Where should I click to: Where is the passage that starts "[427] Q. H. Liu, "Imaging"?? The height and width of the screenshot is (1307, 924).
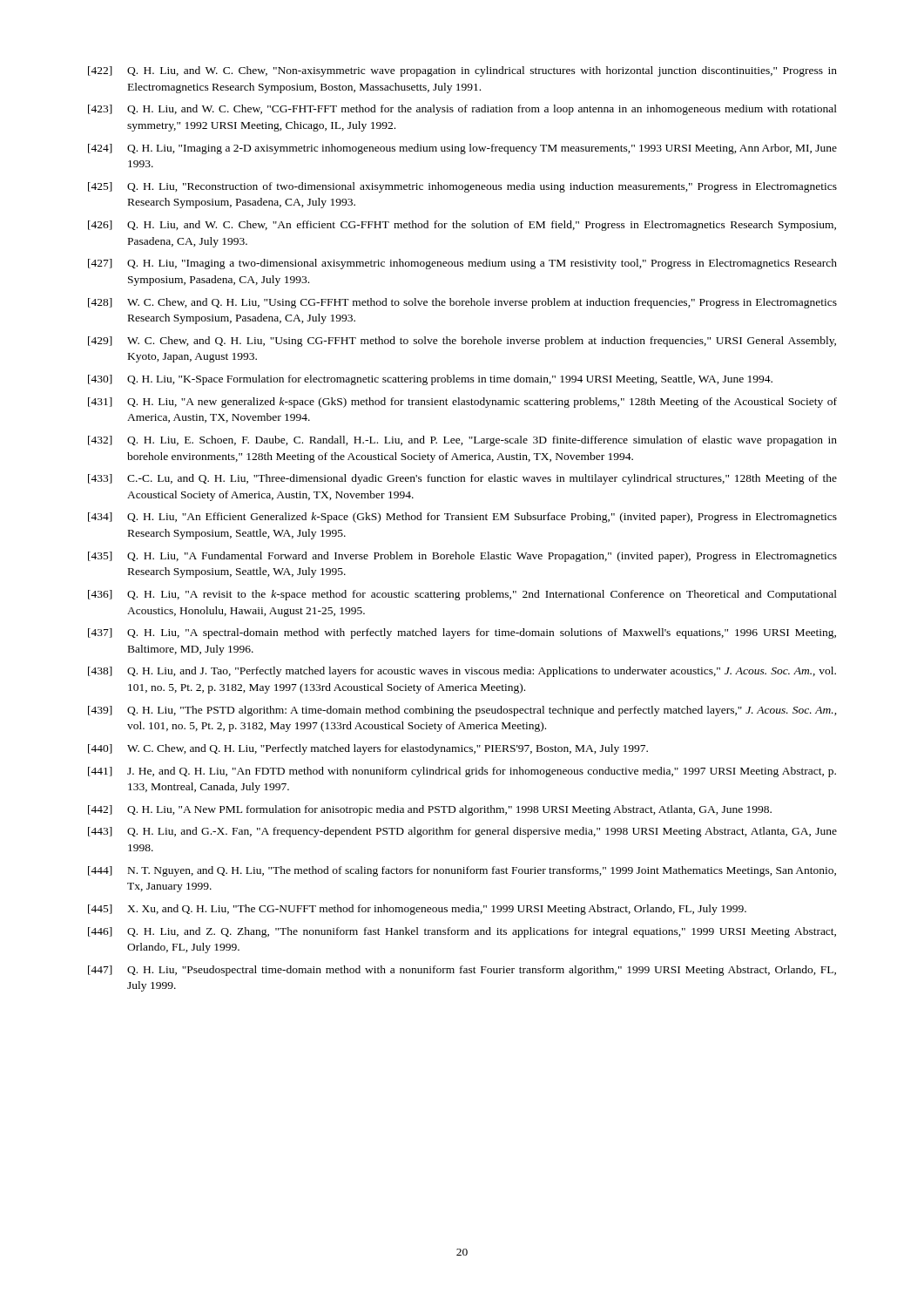[x=462, y=272]
